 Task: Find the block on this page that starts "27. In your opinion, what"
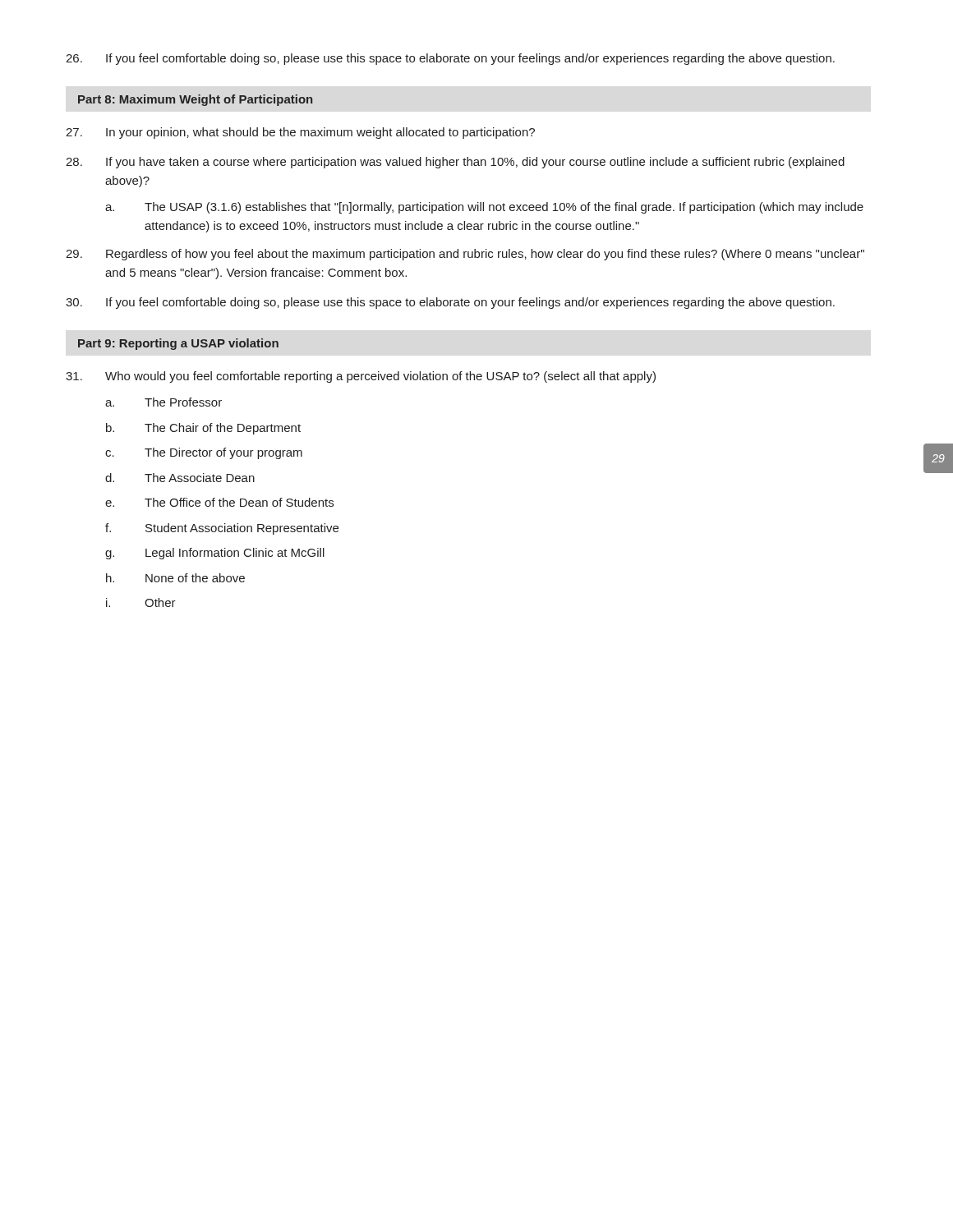pos(468,132)
